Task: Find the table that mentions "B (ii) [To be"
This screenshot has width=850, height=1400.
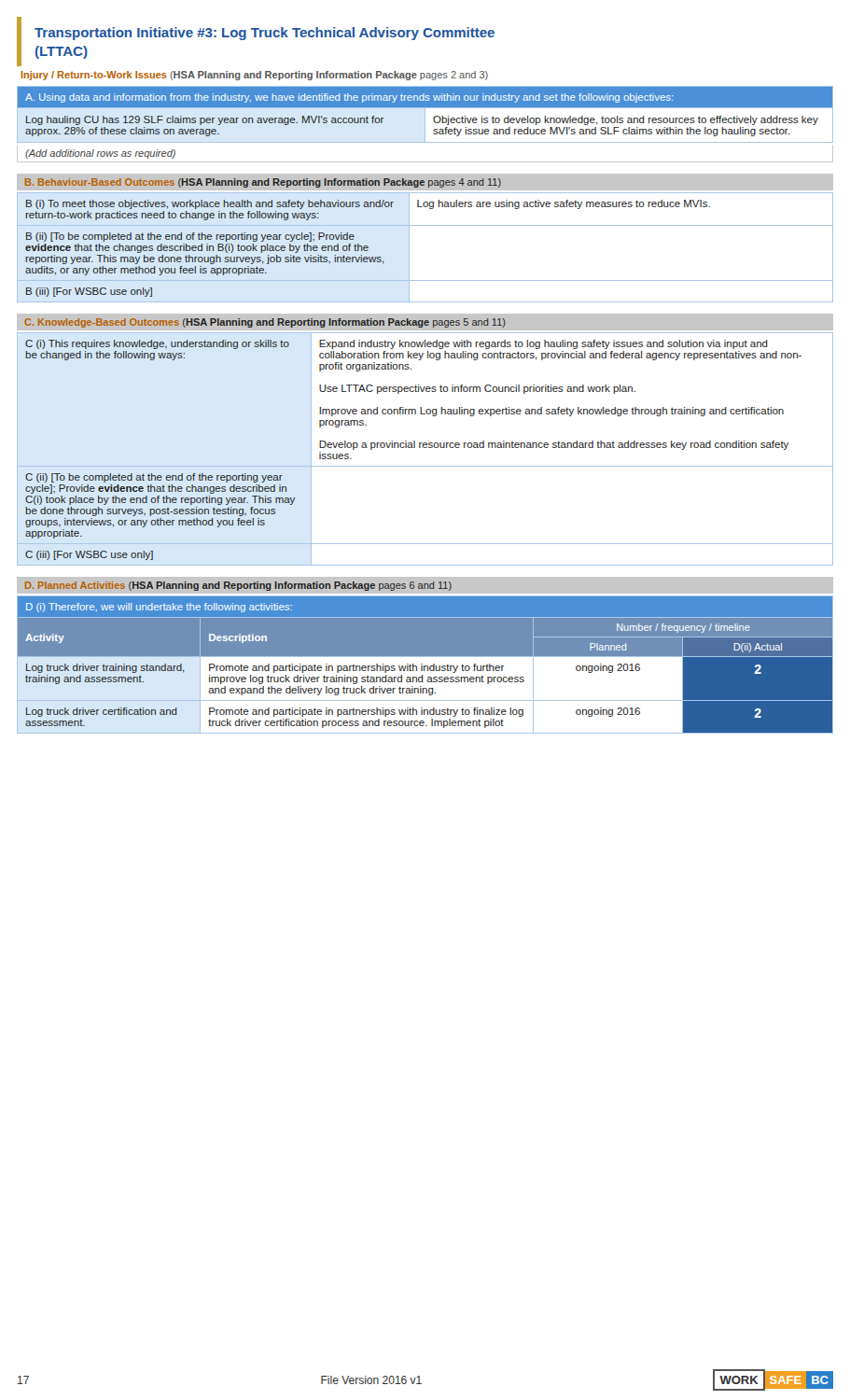Action: coord(425,247)
